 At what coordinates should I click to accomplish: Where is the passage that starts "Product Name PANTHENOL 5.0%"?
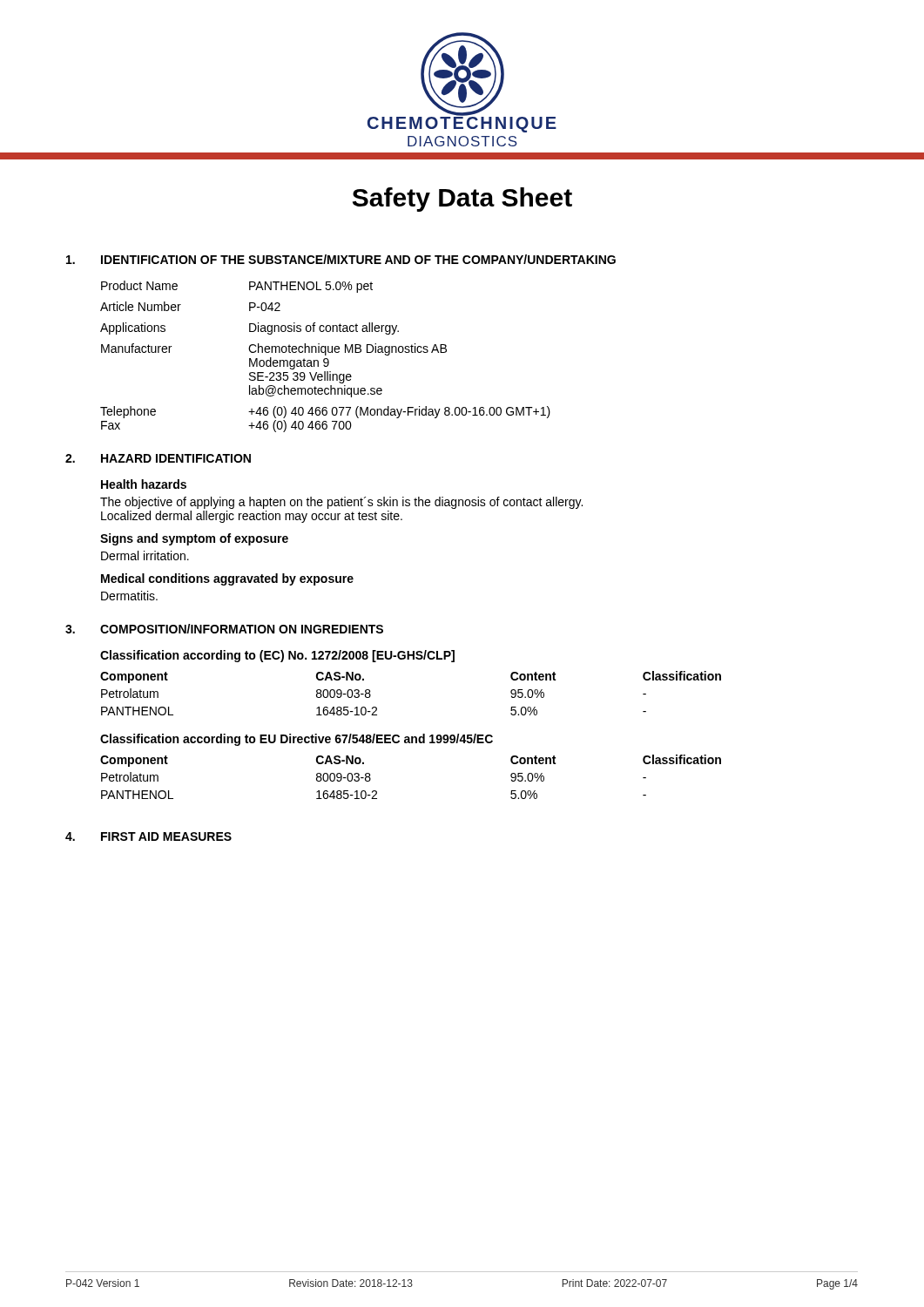point(137,285)
